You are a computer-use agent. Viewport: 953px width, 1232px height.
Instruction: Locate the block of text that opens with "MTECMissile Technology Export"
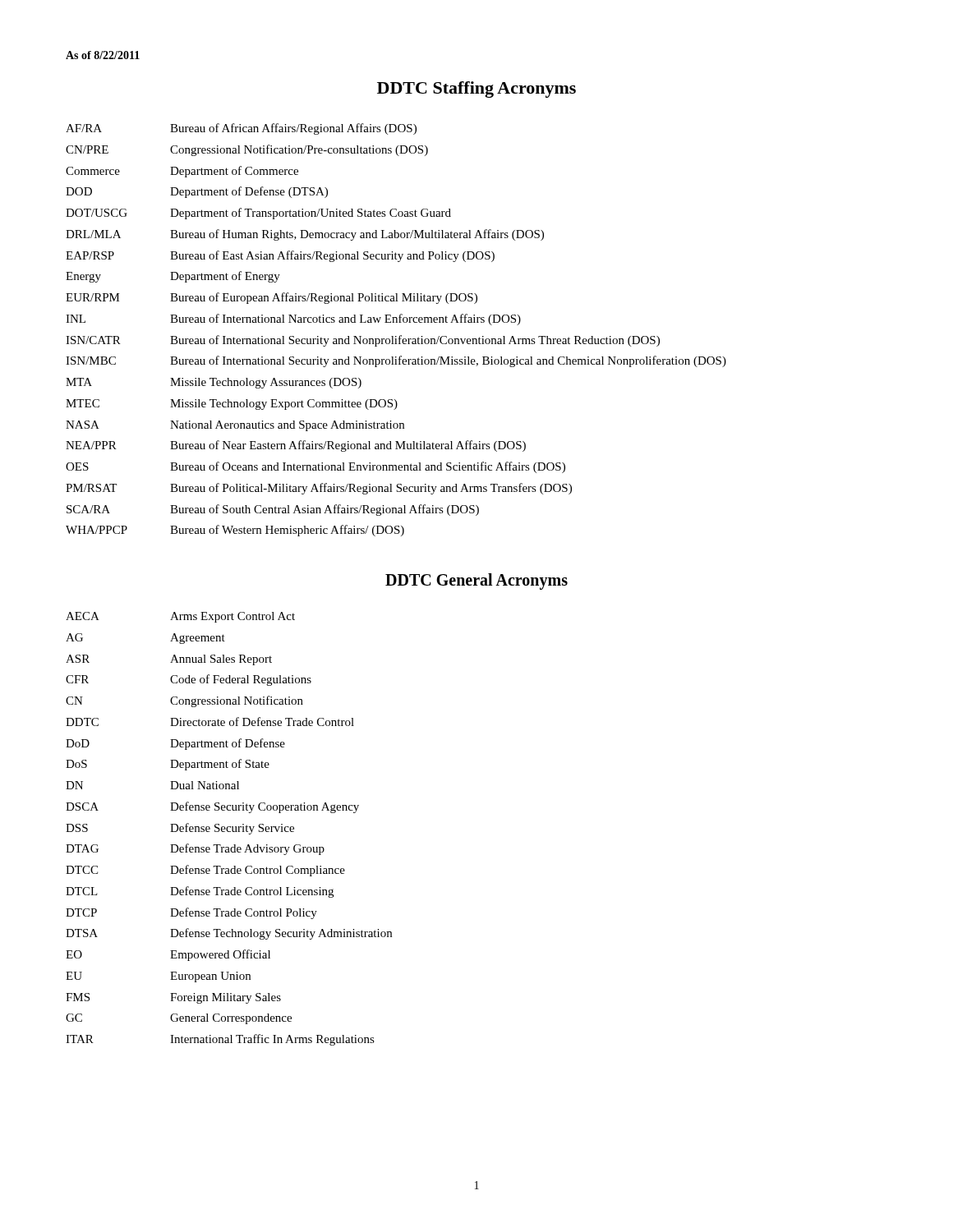232,405
